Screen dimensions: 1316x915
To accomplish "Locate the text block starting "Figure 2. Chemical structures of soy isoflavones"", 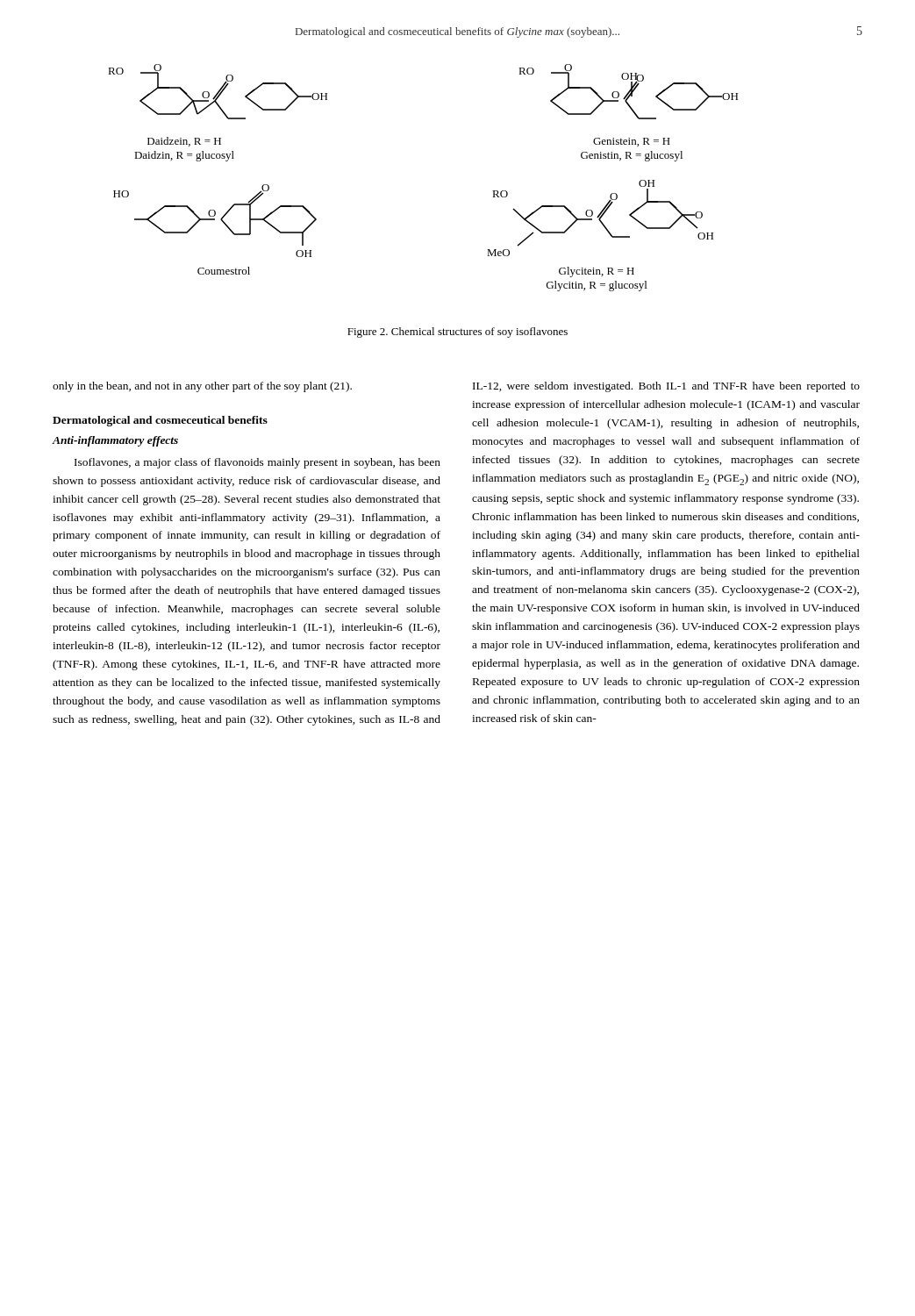I will pos(458,331).
